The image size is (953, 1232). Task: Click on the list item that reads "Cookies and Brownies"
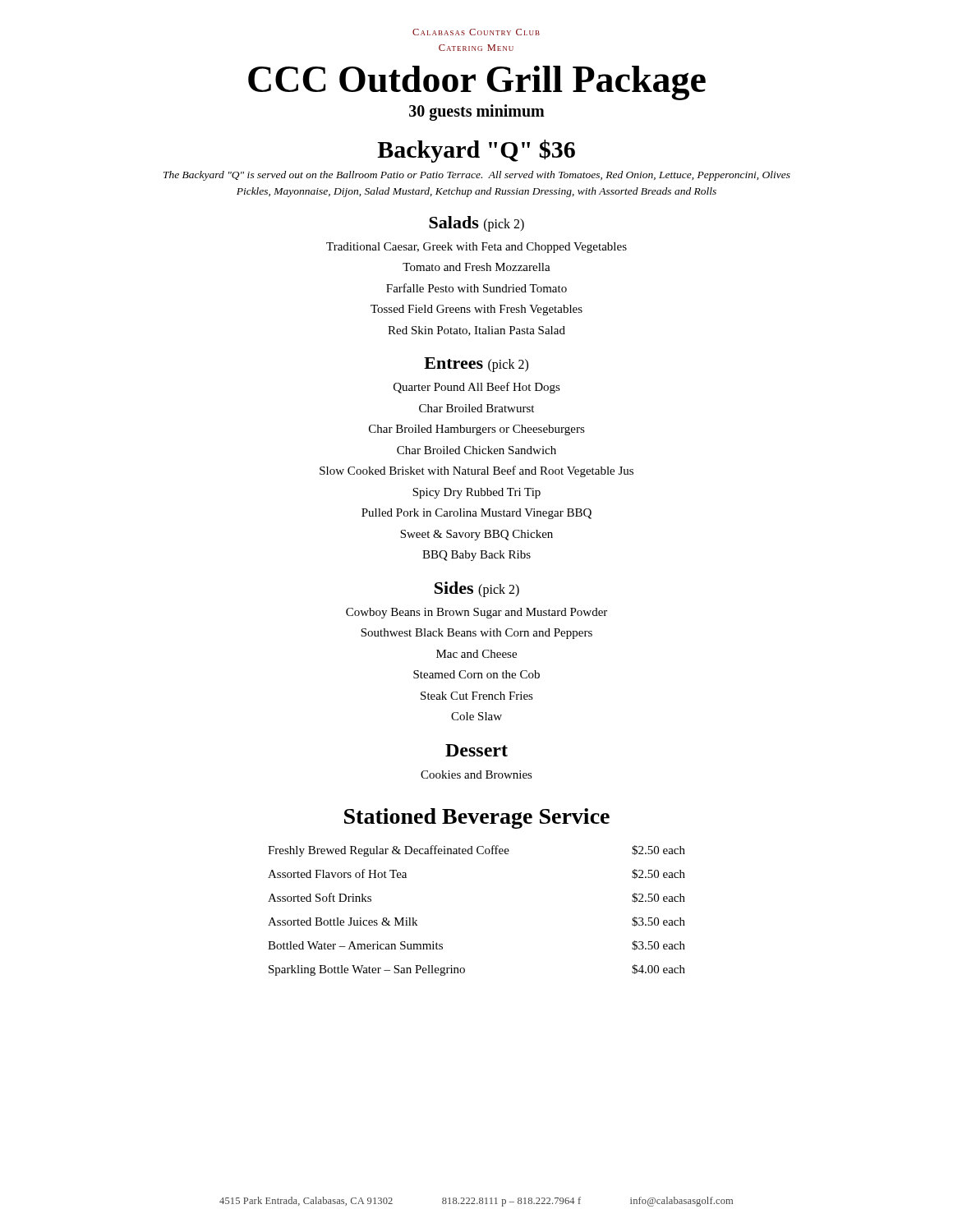[x=476, y=774]
